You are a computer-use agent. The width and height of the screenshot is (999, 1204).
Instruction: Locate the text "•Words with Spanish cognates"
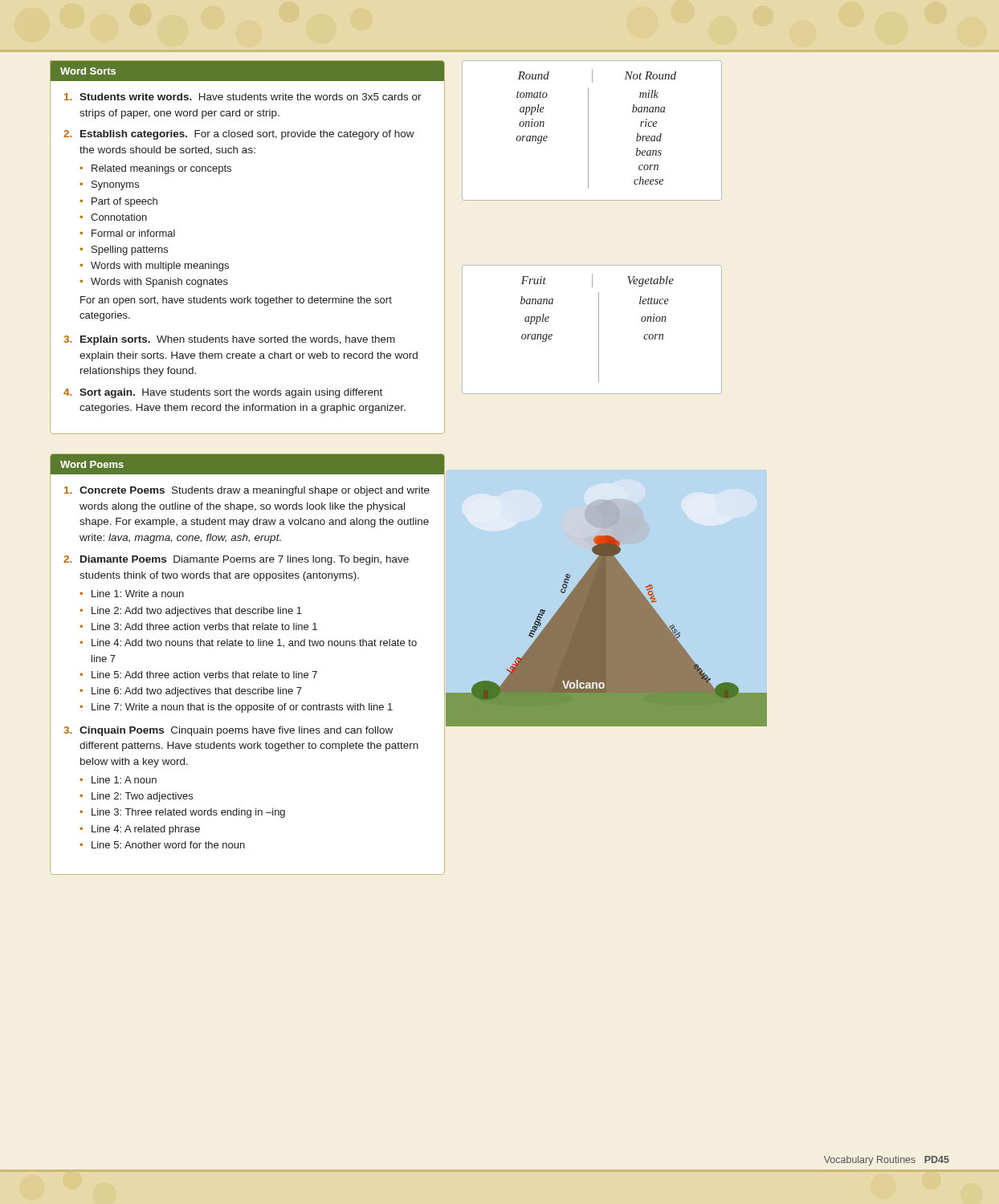click(154, 283)
